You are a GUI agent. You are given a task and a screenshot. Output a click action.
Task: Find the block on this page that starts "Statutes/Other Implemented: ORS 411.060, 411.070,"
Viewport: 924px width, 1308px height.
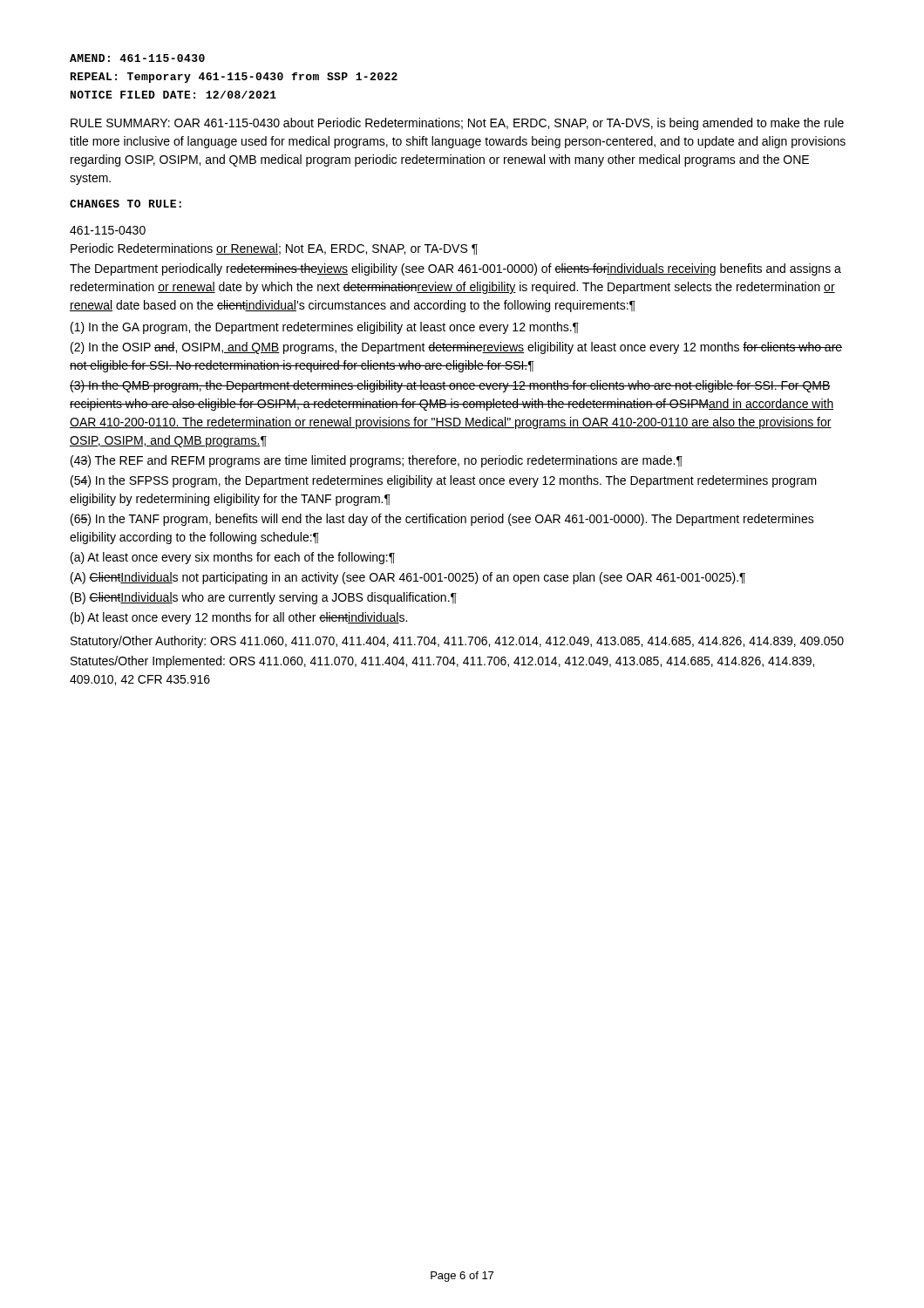tap(443, 670)
